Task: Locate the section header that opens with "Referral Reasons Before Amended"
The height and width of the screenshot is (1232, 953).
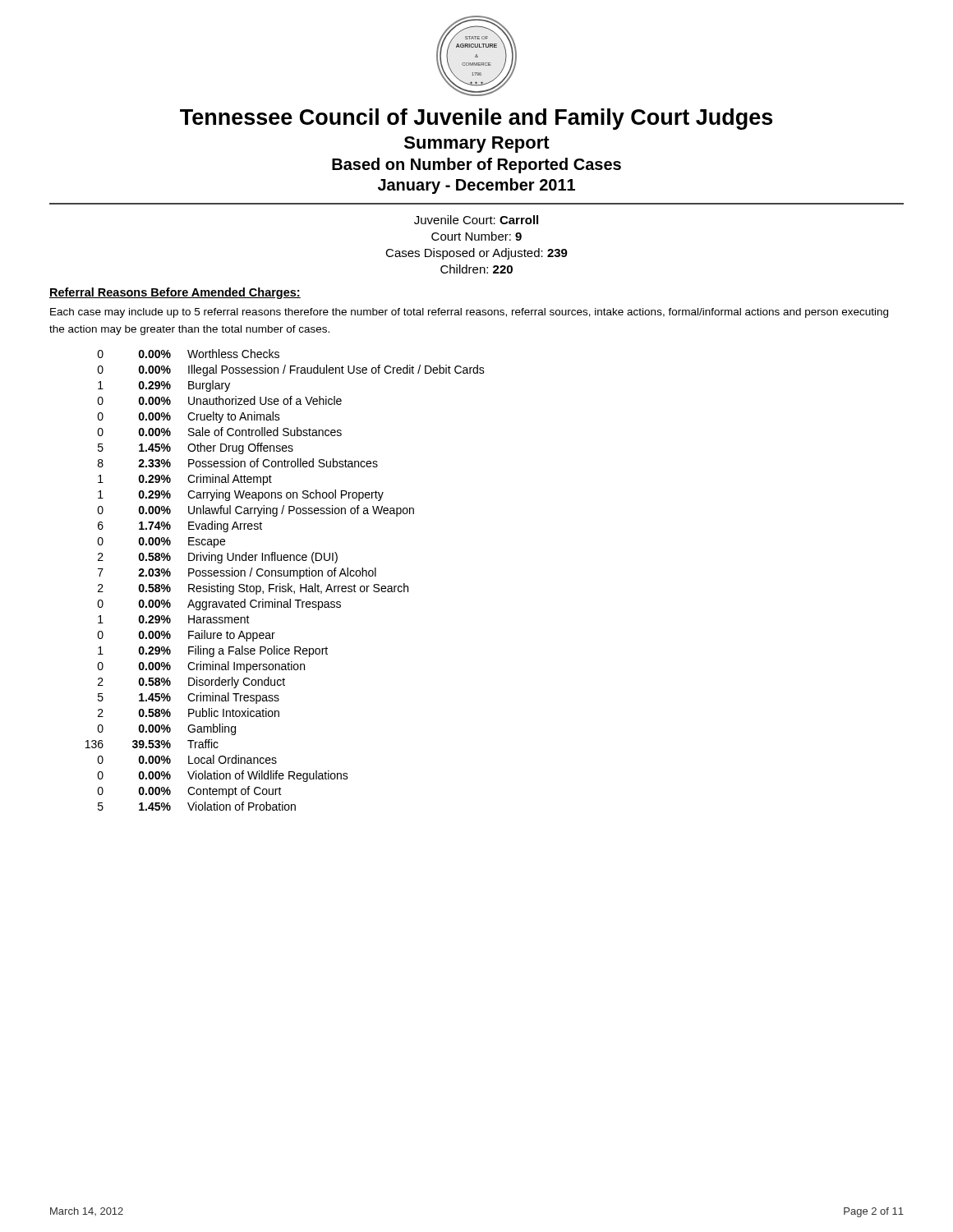Action: [x=175, y=292]
